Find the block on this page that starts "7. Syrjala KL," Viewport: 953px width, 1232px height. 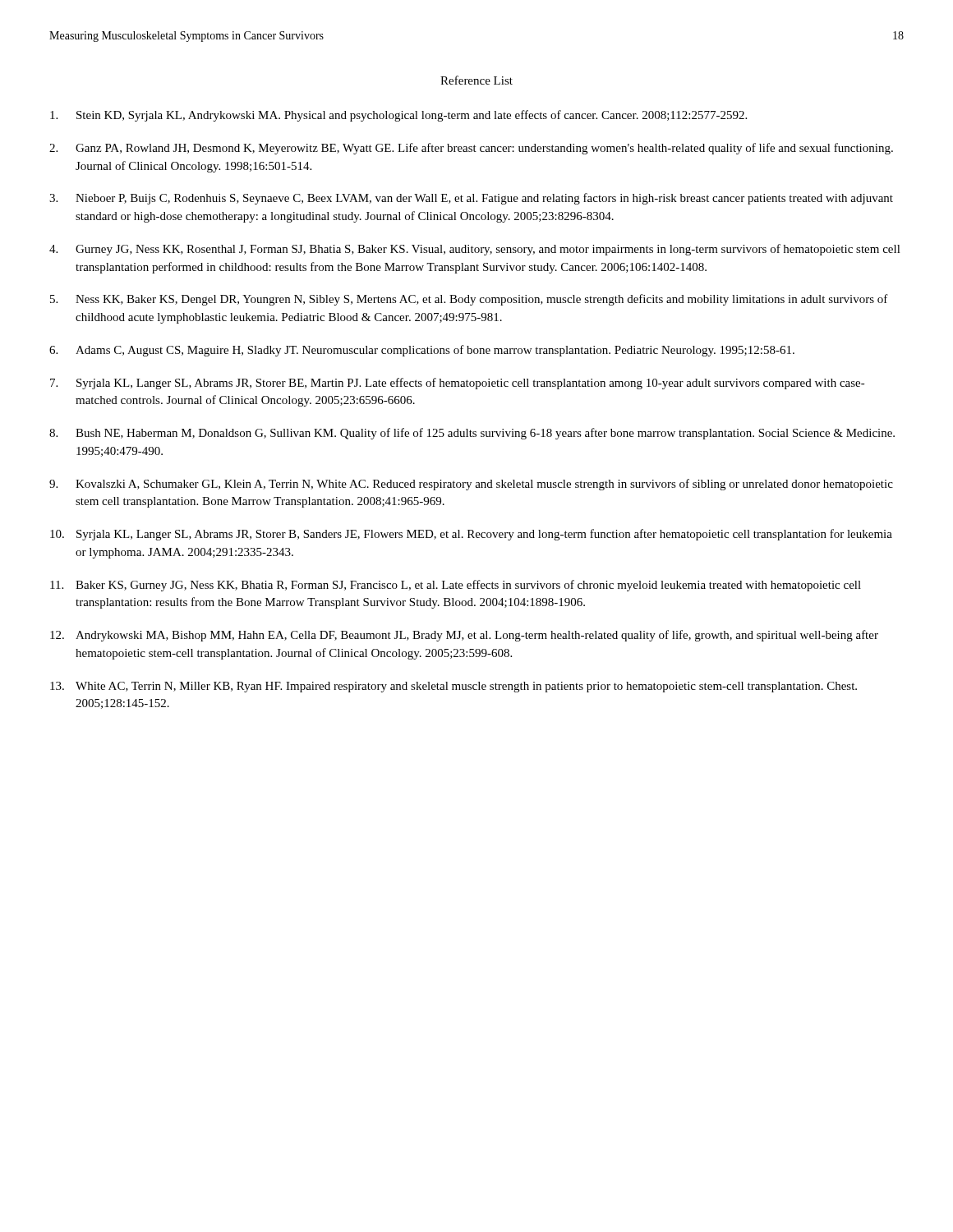coord(476,392)
